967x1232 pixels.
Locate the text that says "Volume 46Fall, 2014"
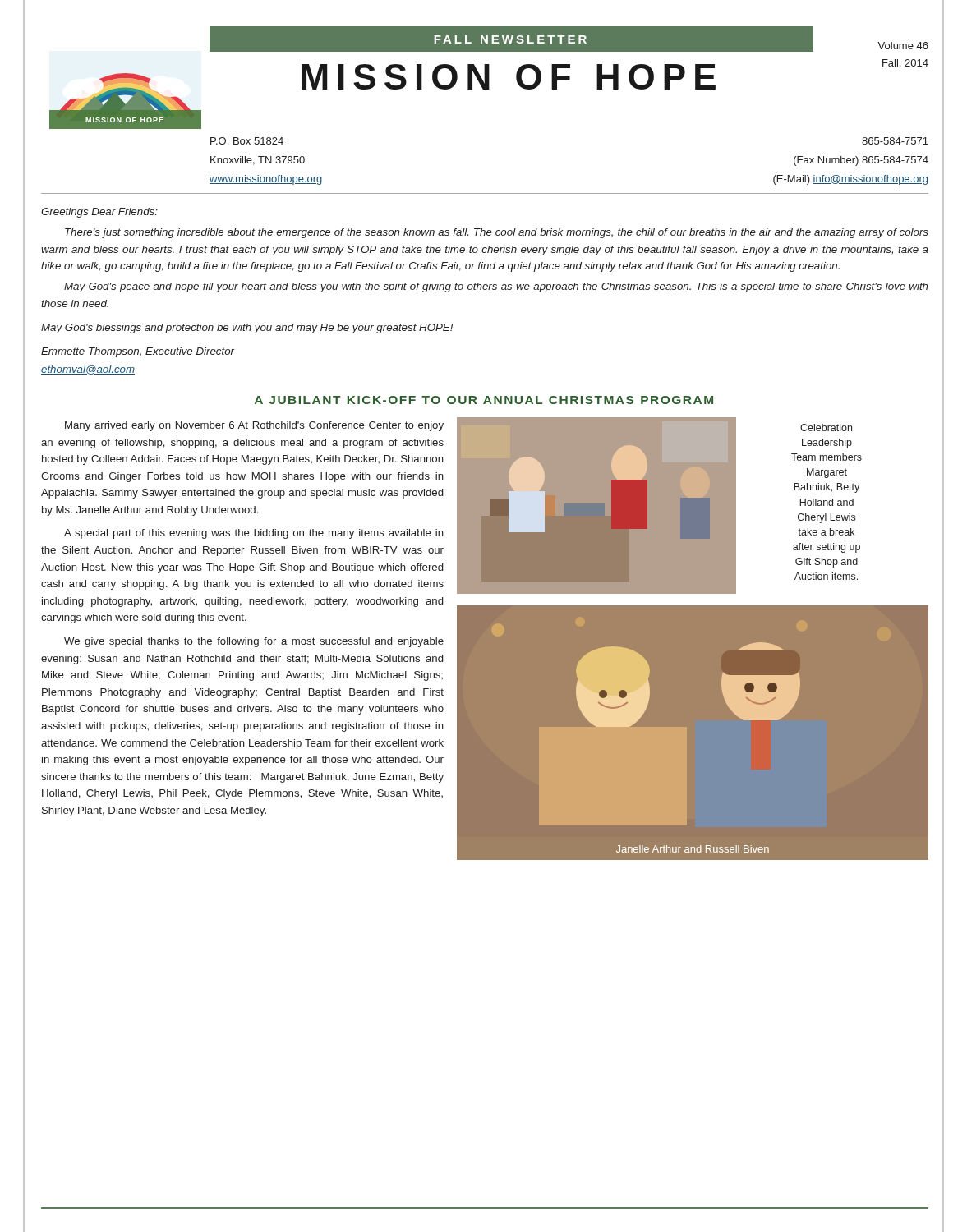click(x=903, y=54)
